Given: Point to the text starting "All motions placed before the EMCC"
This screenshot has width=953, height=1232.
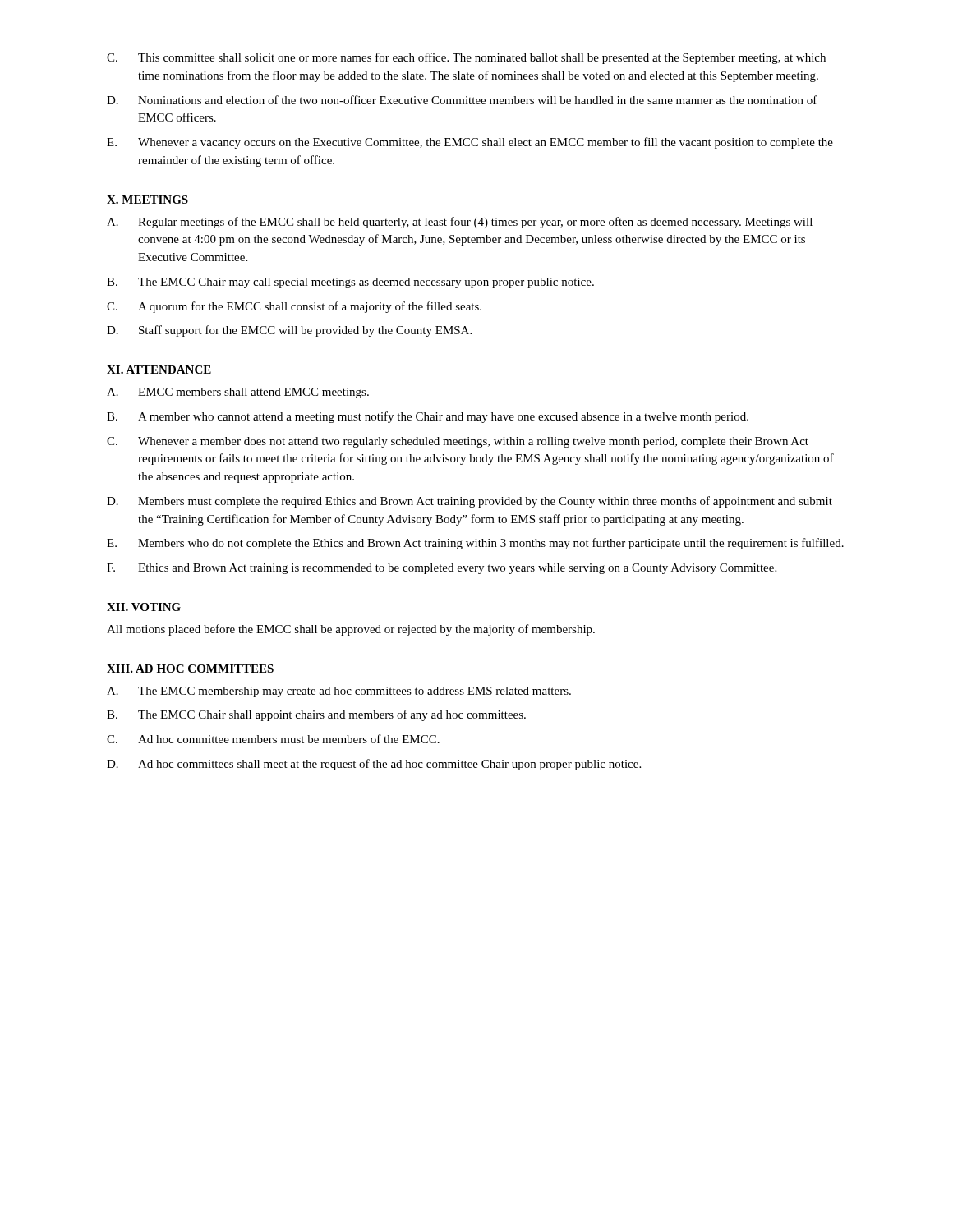Looking at the screenshot, I should tap(351, 629).
